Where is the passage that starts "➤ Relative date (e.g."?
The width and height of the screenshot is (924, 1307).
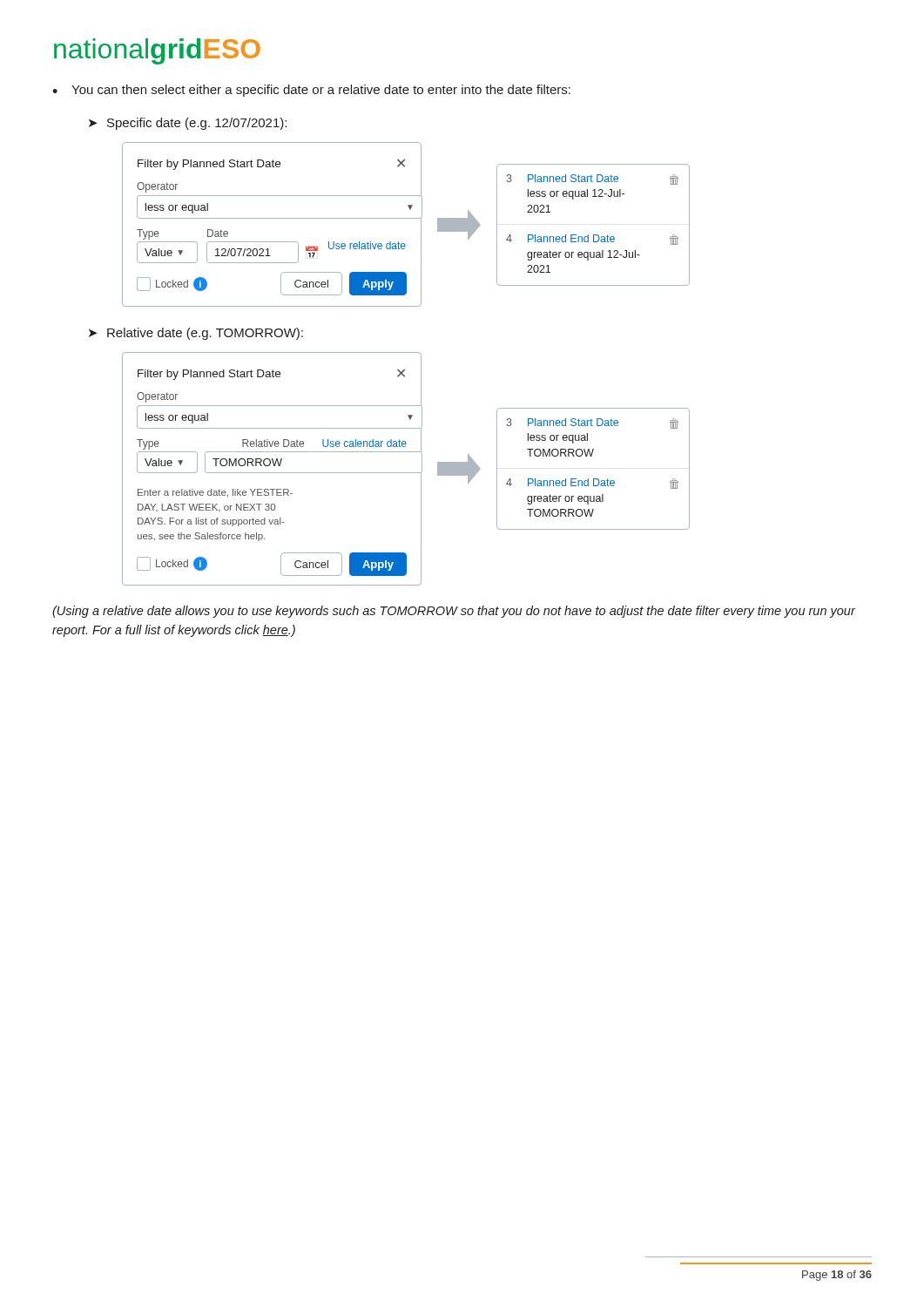(196, 333)
